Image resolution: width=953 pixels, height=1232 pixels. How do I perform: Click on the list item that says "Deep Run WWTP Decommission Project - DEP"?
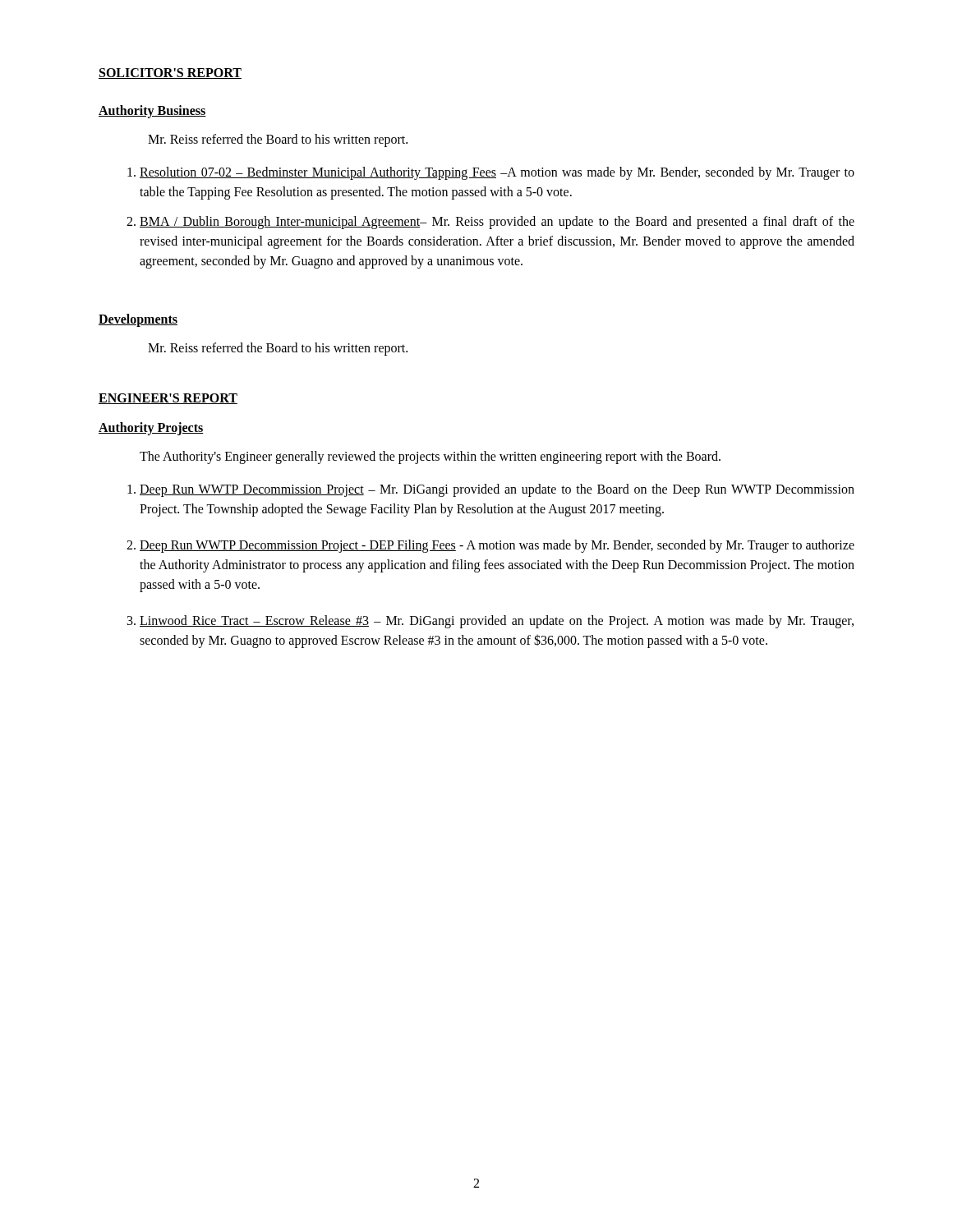pyautogui.click(x=497, y=565)
